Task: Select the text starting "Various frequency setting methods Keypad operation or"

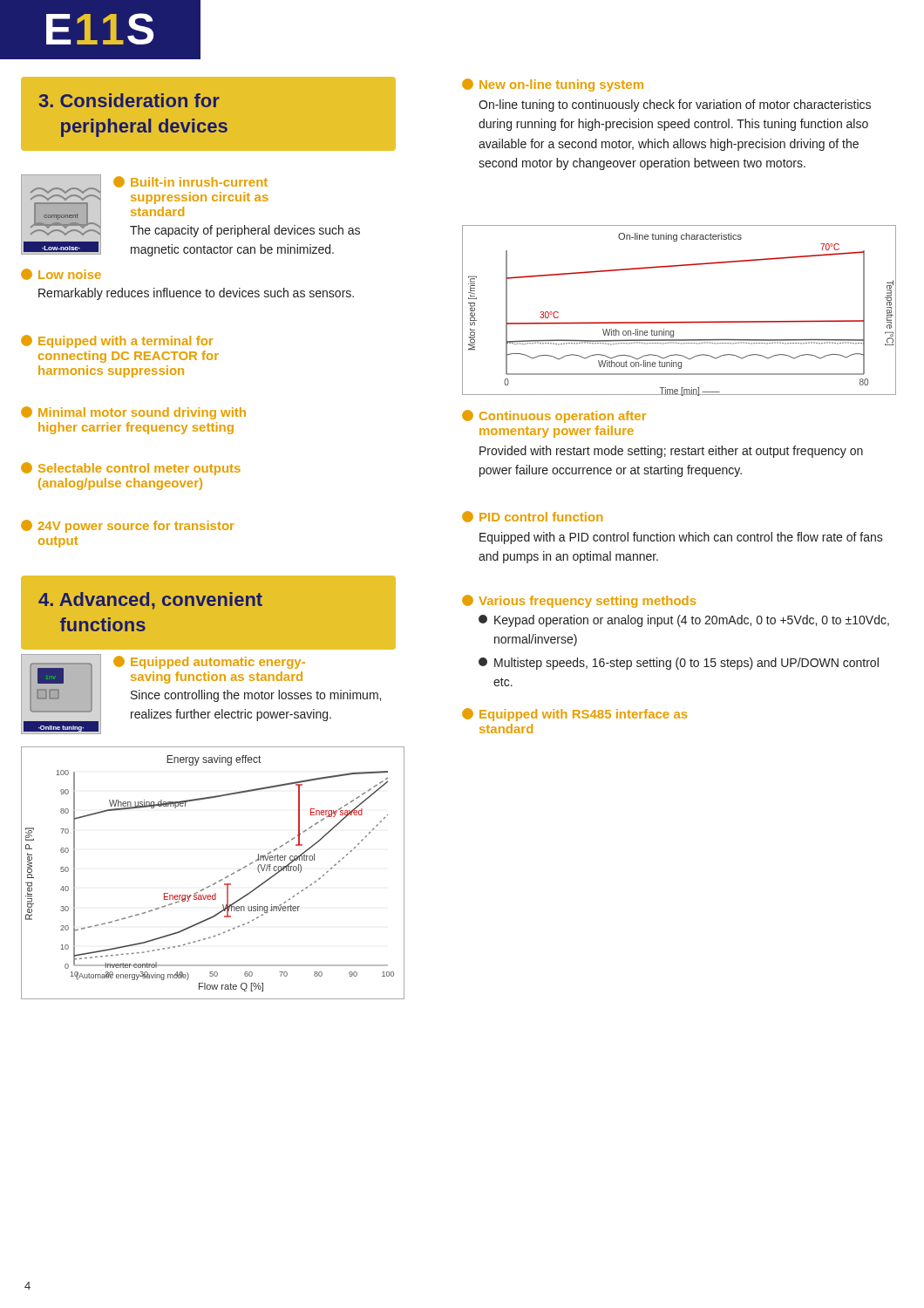Action: pos(579,601)
